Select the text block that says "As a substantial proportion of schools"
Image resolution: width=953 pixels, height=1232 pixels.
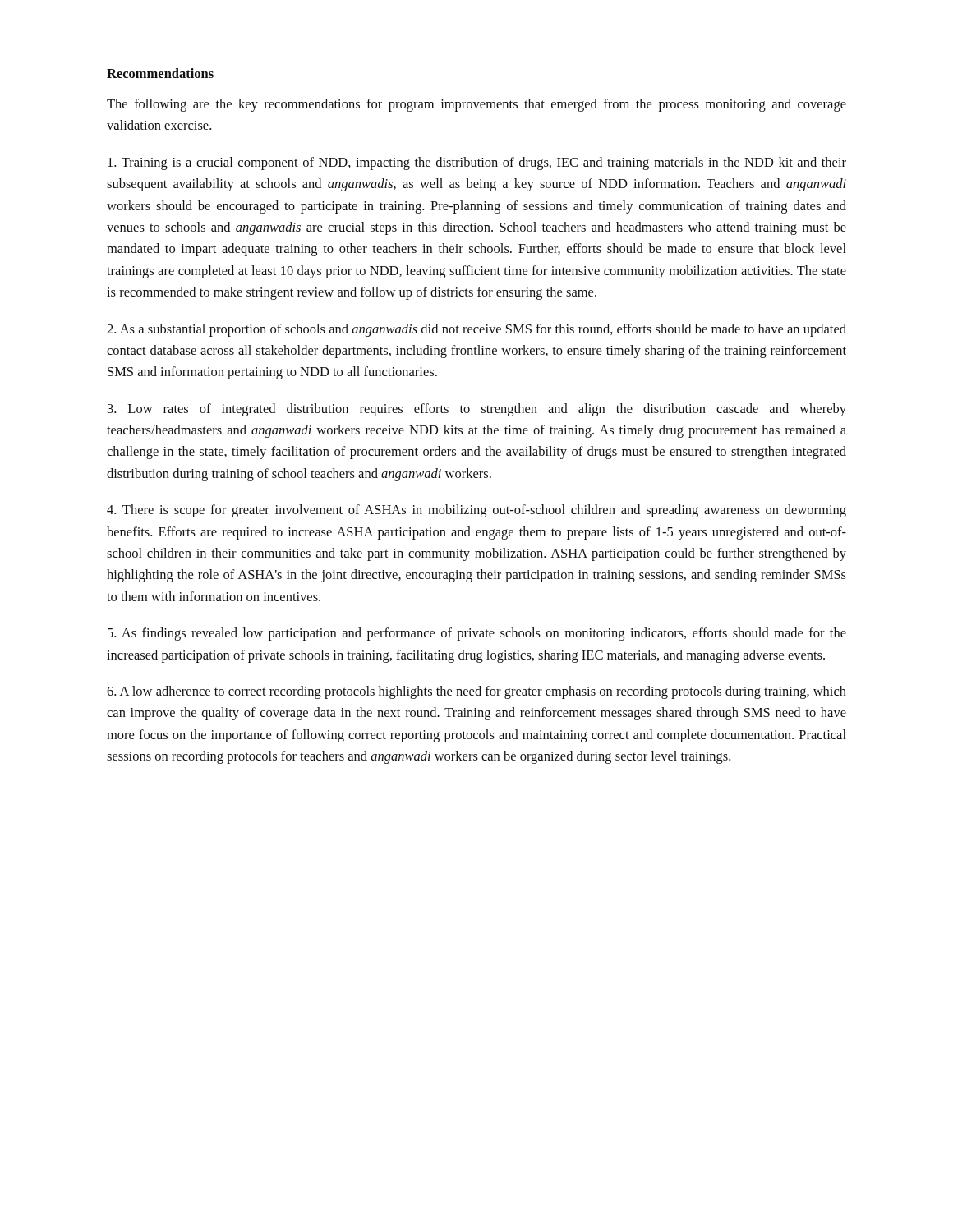[x=476, y=350]
